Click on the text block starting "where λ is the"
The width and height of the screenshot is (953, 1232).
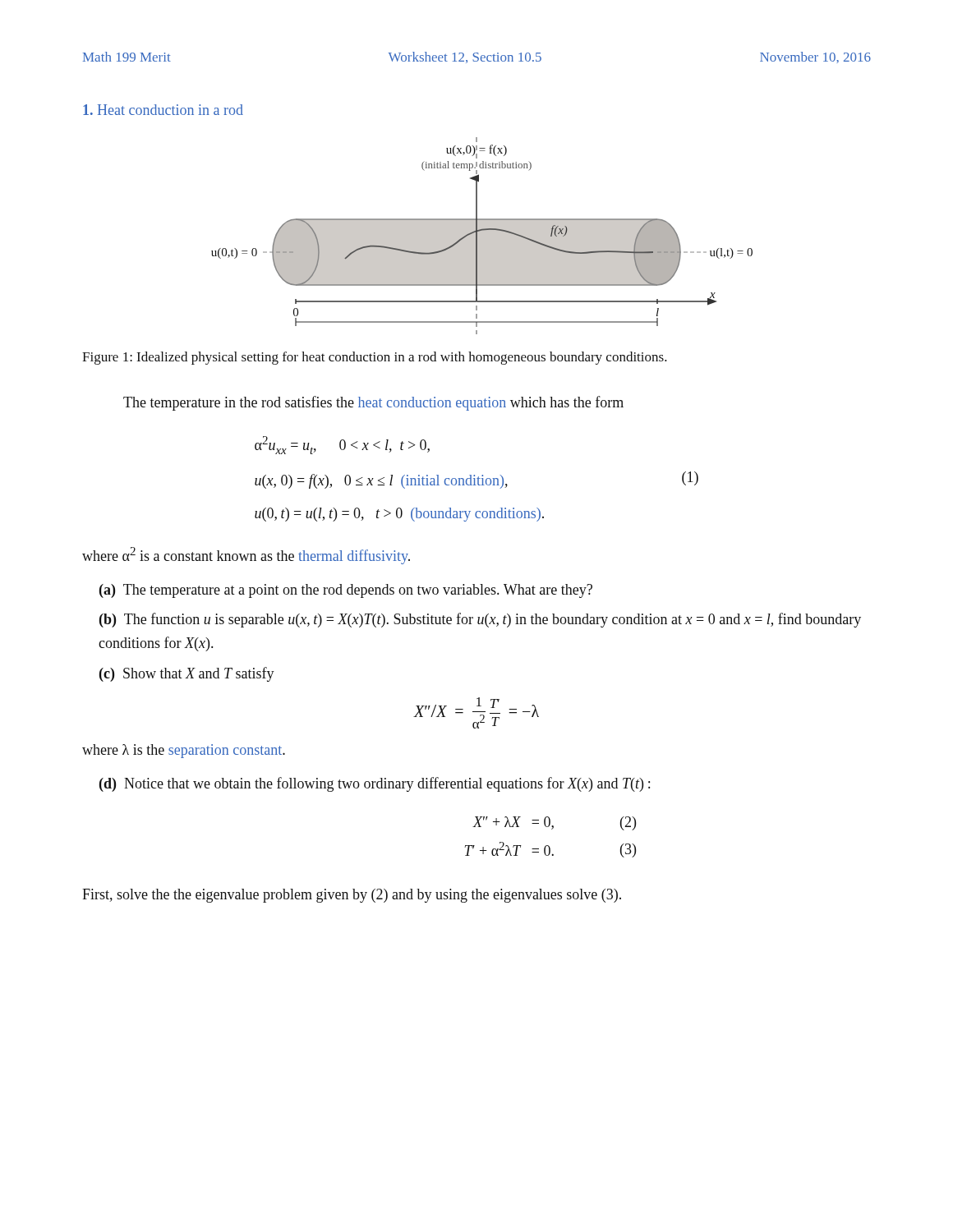(184, 750)
